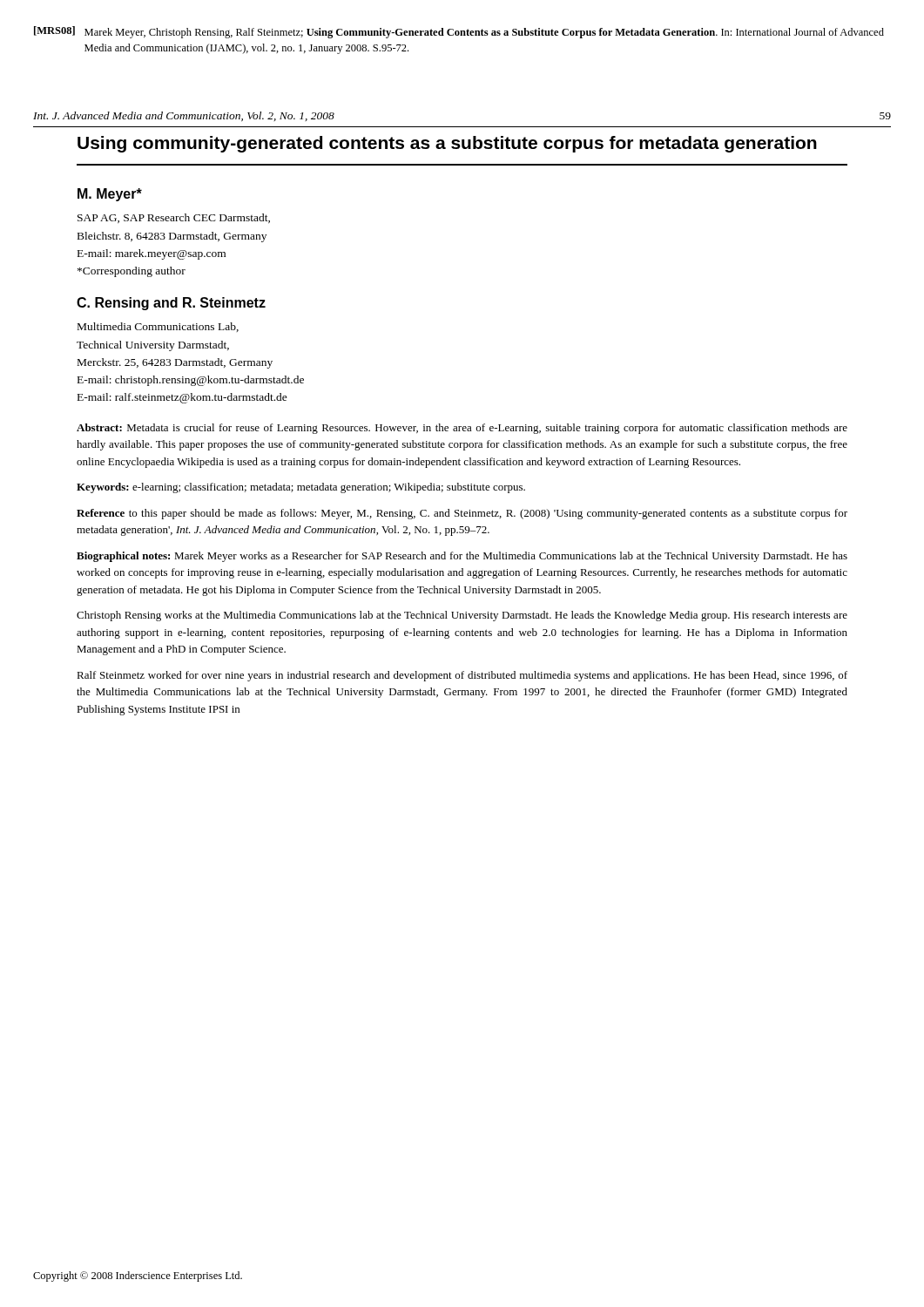
Task: Click on the text block with the text "Multimedia Communications Lab,"
Action: (x=190, y=362)
